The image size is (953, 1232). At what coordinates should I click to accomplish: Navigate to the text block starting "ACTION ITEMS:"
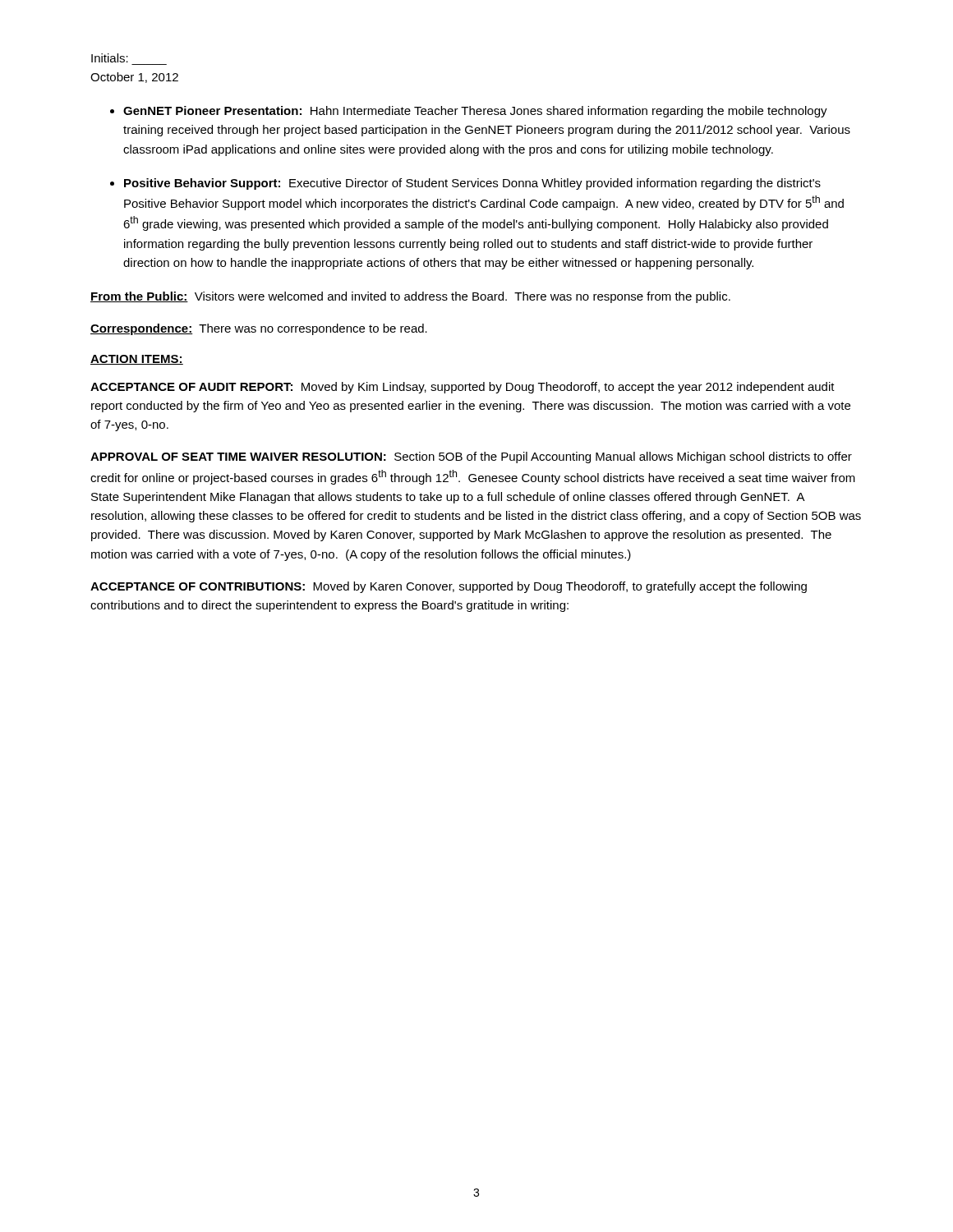(137, 358)
